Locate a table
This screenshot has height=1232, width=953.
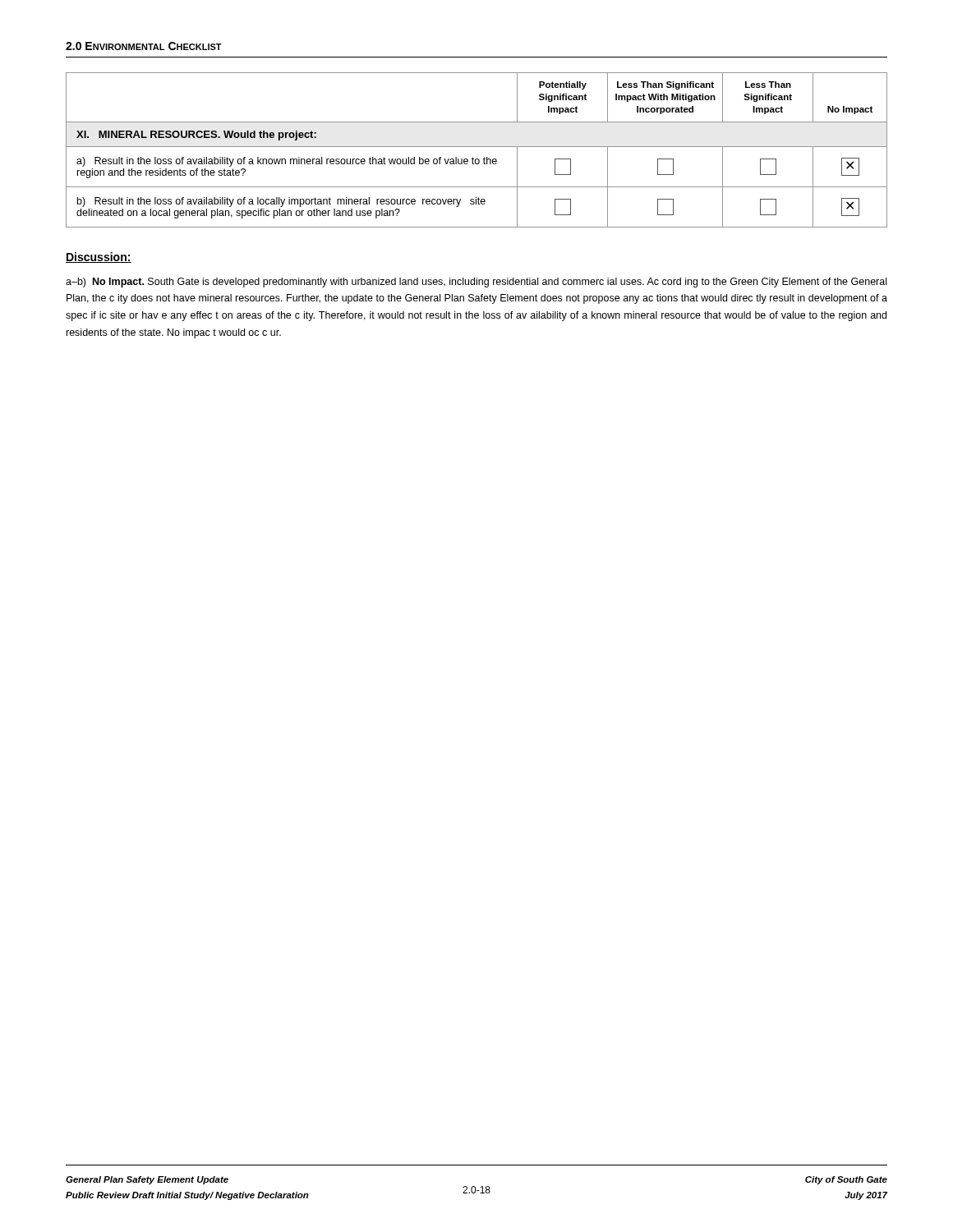tap(476, 150)
